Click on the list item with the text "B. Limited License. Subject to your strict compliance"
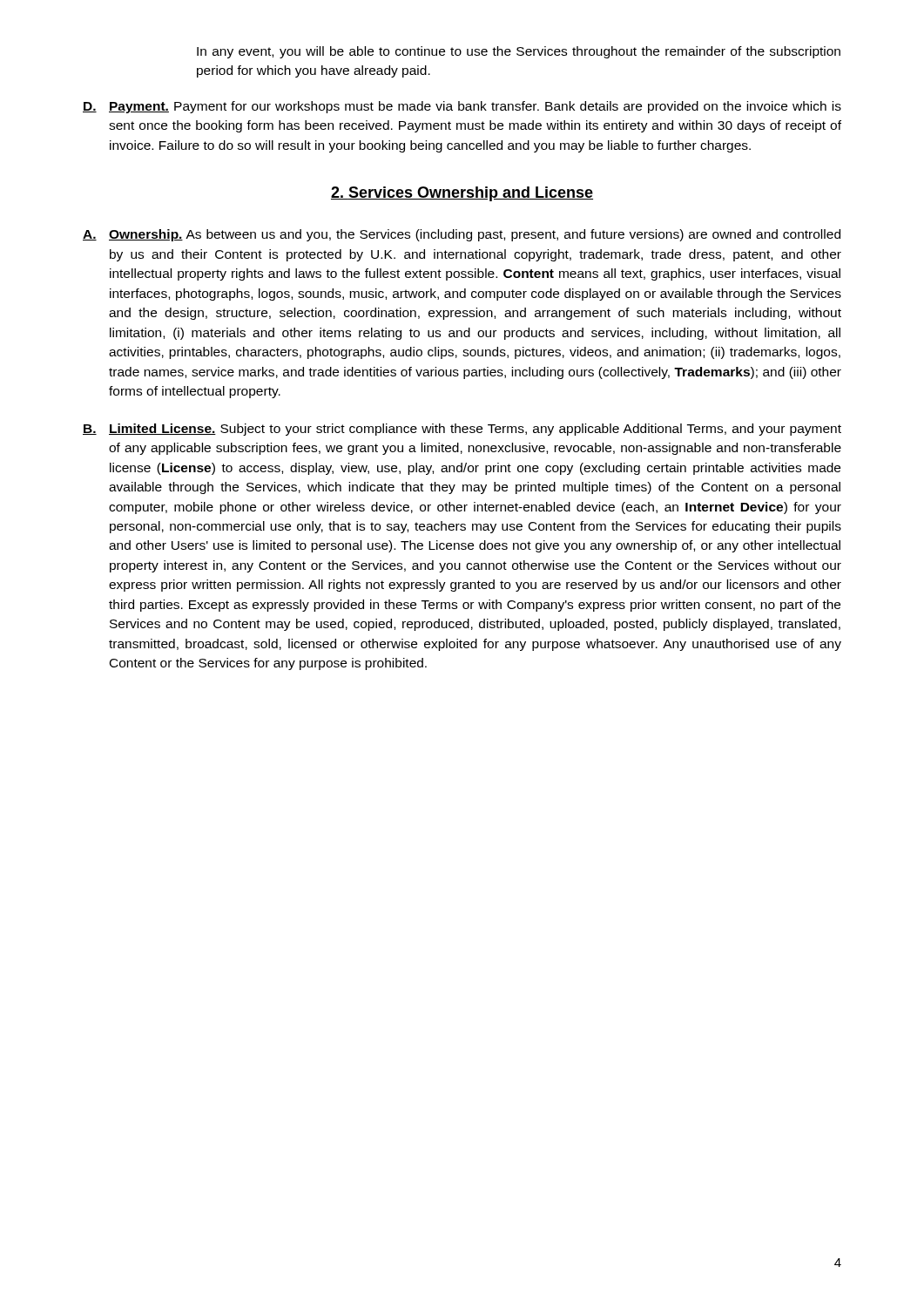This screenshot has width=924, height=1307. [462, 546]
